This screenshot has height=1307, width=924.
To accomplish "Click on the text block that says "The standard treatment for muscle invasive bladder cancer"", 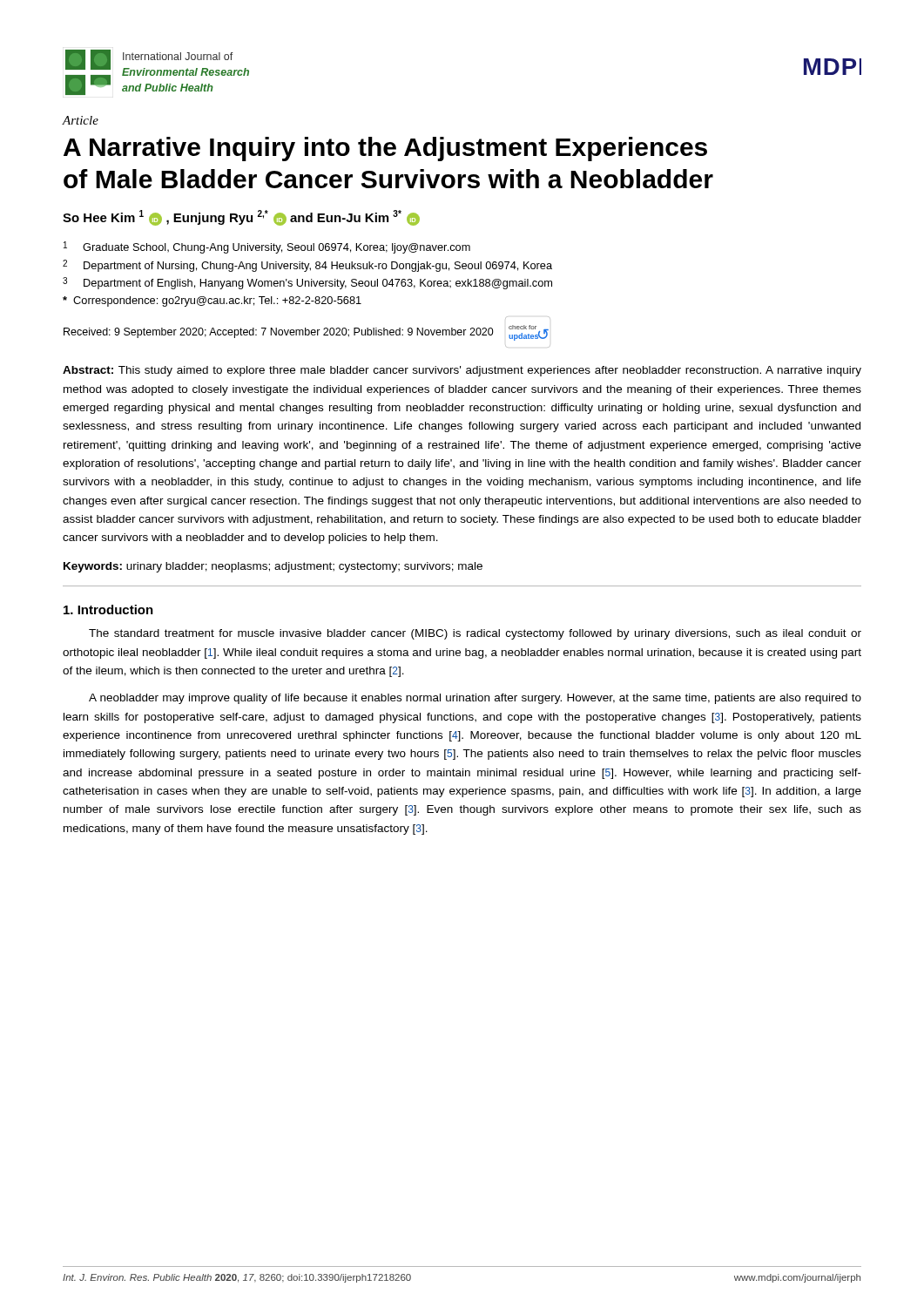I will coord(462,731).
